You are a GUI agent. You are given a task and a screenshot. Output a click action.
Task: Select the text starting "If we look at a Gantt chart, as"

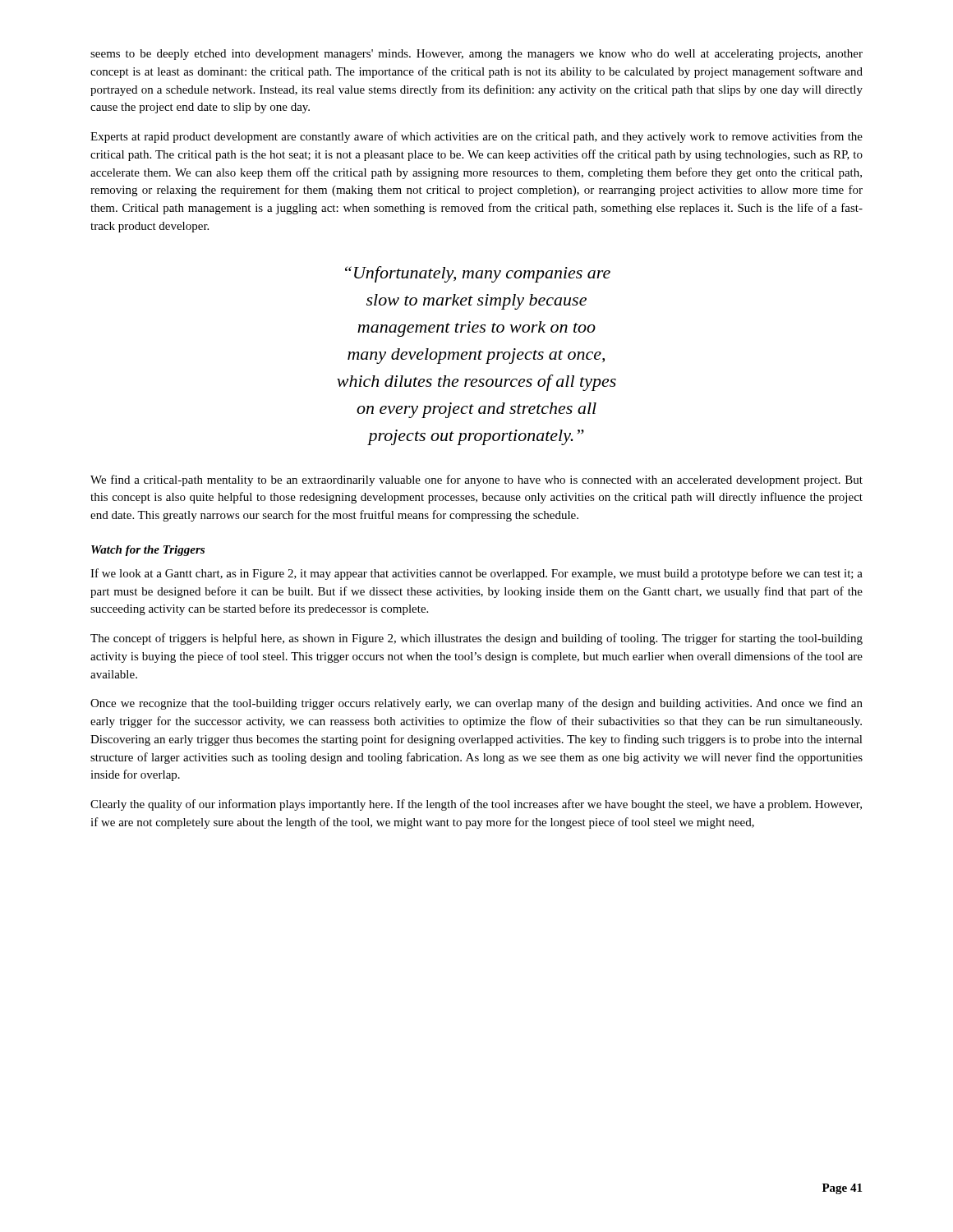click(x=476, y=591)
